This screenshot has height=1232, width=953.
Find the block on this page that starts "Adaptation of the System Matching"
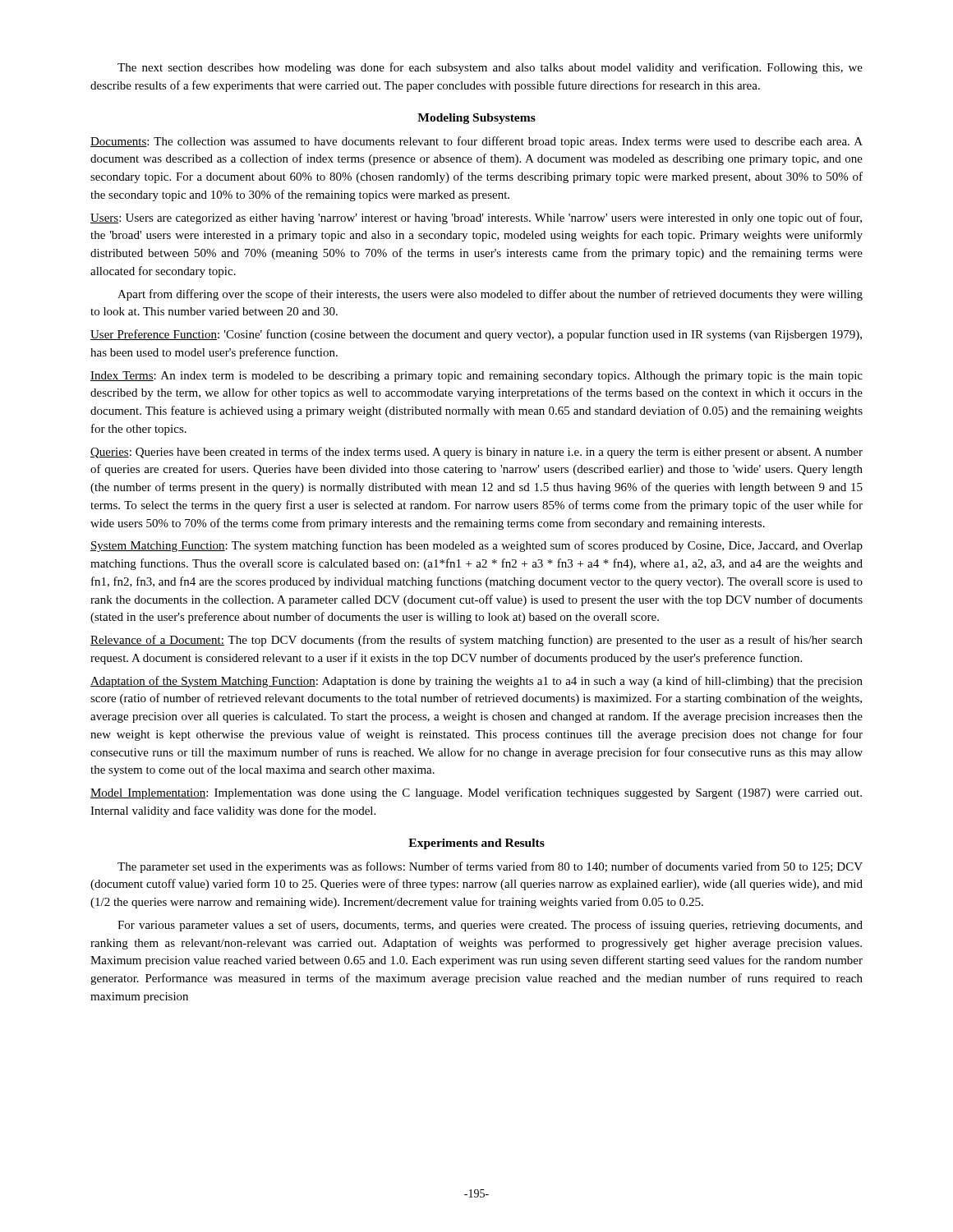(x=476, y=726)
